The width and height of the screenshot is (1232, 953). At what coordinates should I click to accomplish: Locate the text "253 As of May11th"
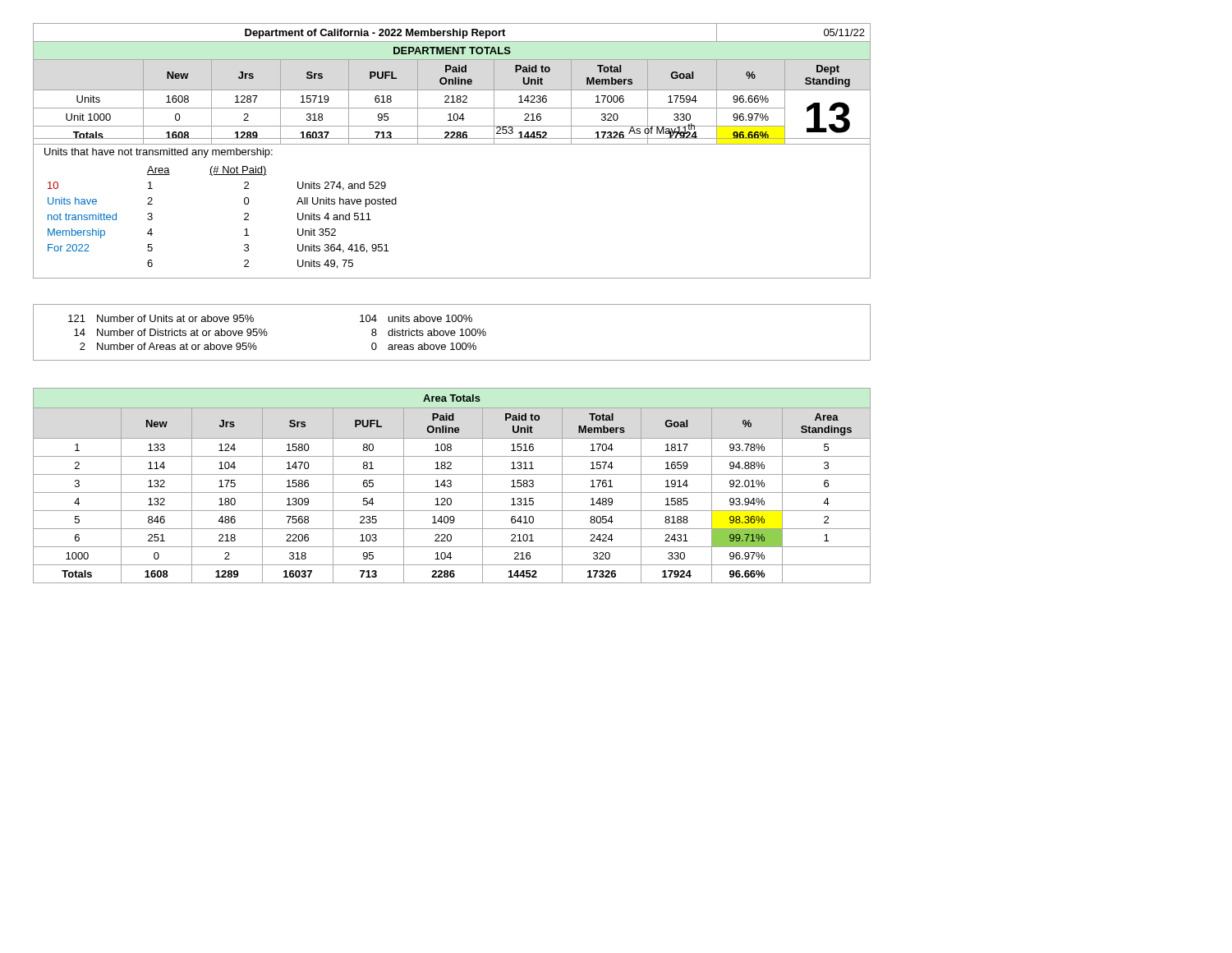pos(364,129)
